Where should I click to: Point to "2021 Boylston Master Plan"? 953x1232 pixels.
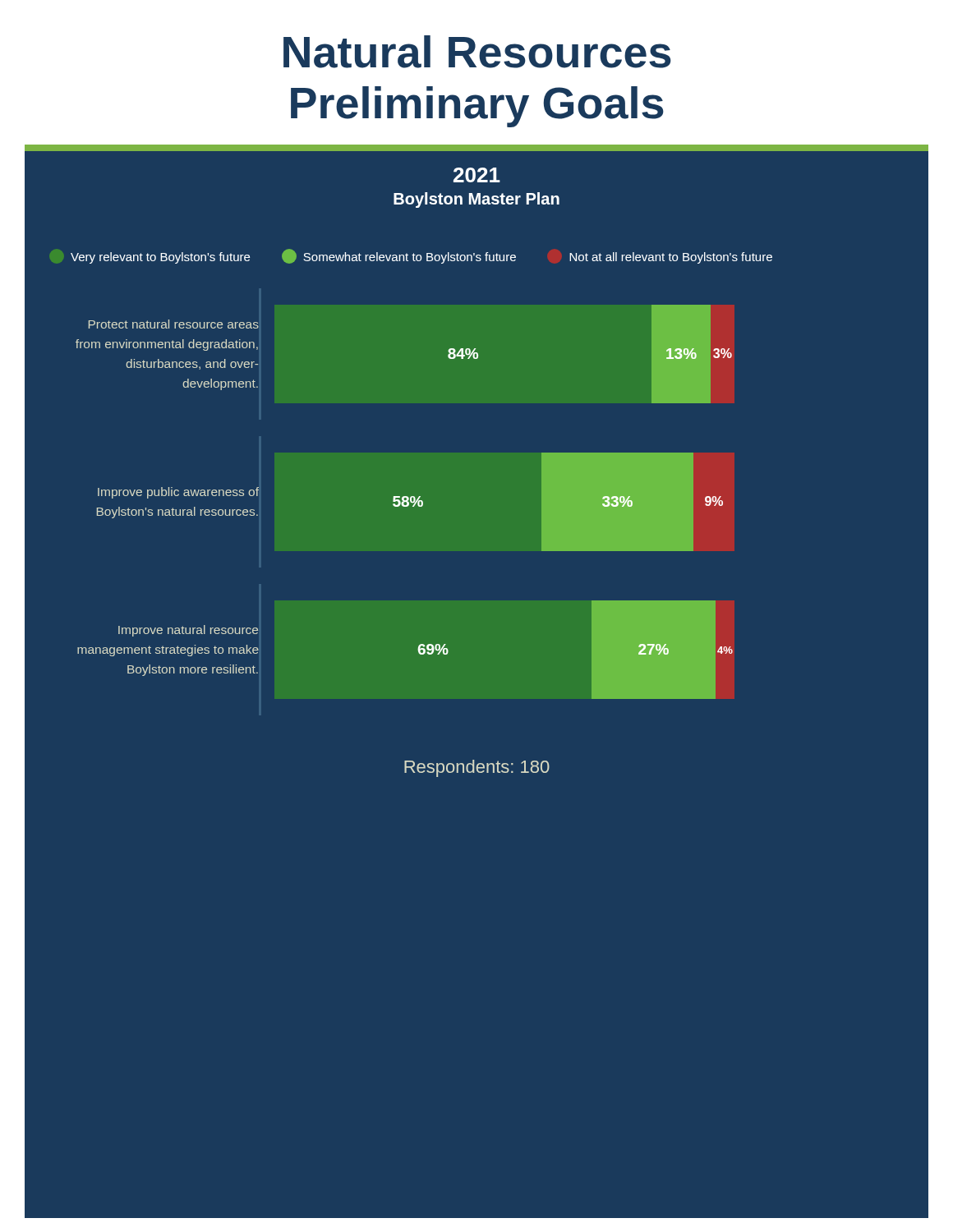(476, 186)
